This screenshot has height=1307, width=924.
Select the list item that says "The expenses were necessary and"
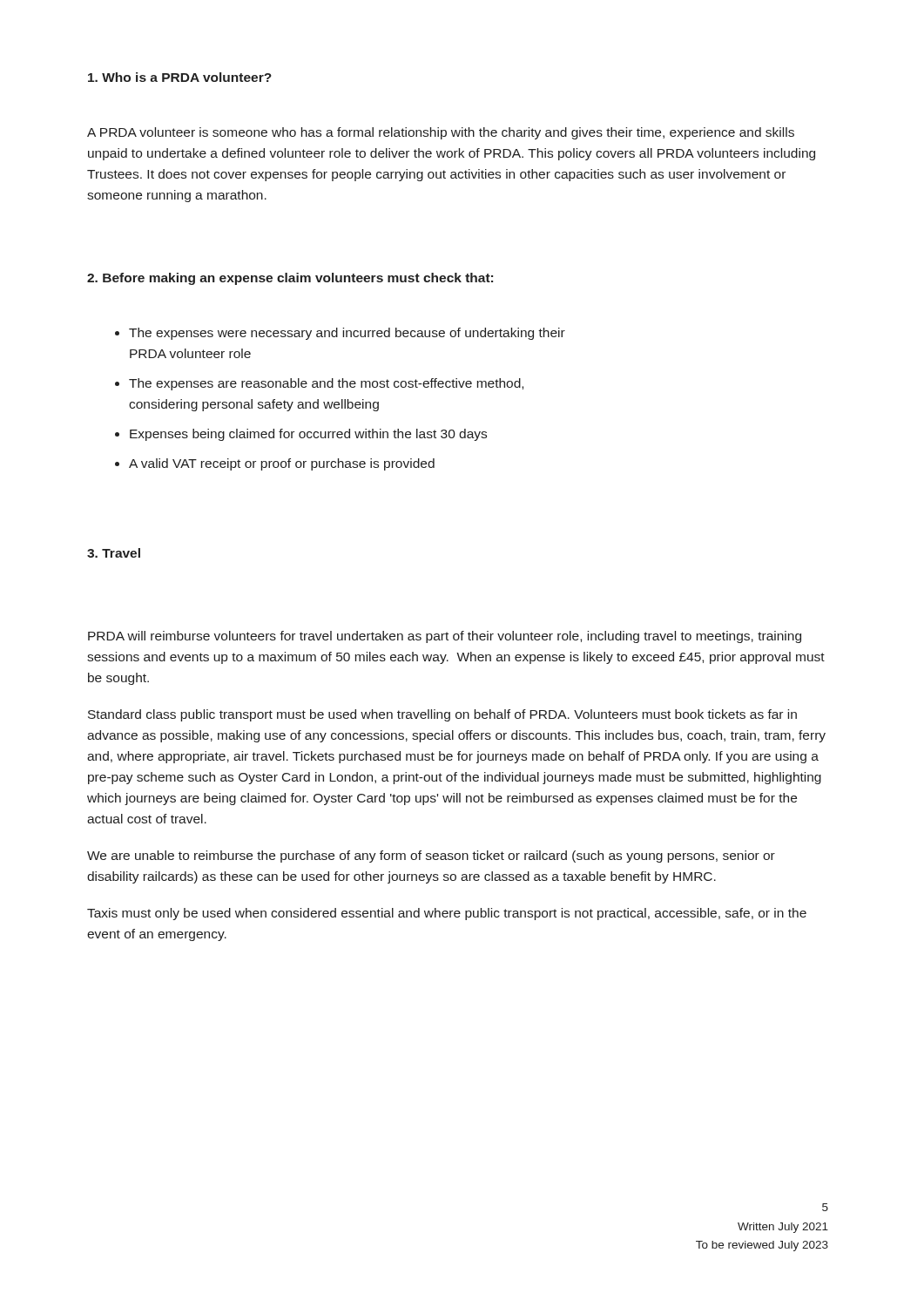[339, 398]
